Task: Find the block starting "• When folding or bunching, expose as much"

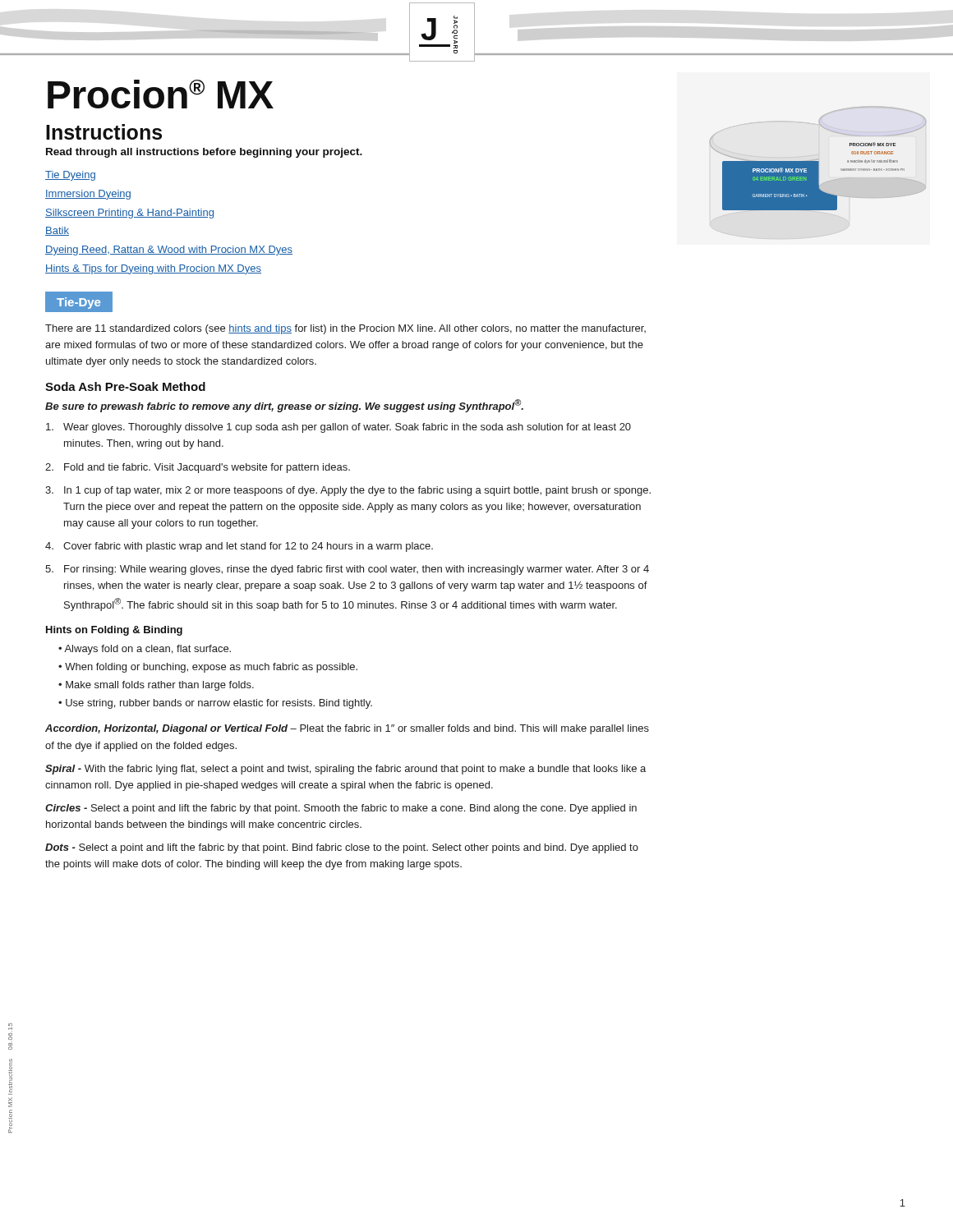Action: pos(208,667)
